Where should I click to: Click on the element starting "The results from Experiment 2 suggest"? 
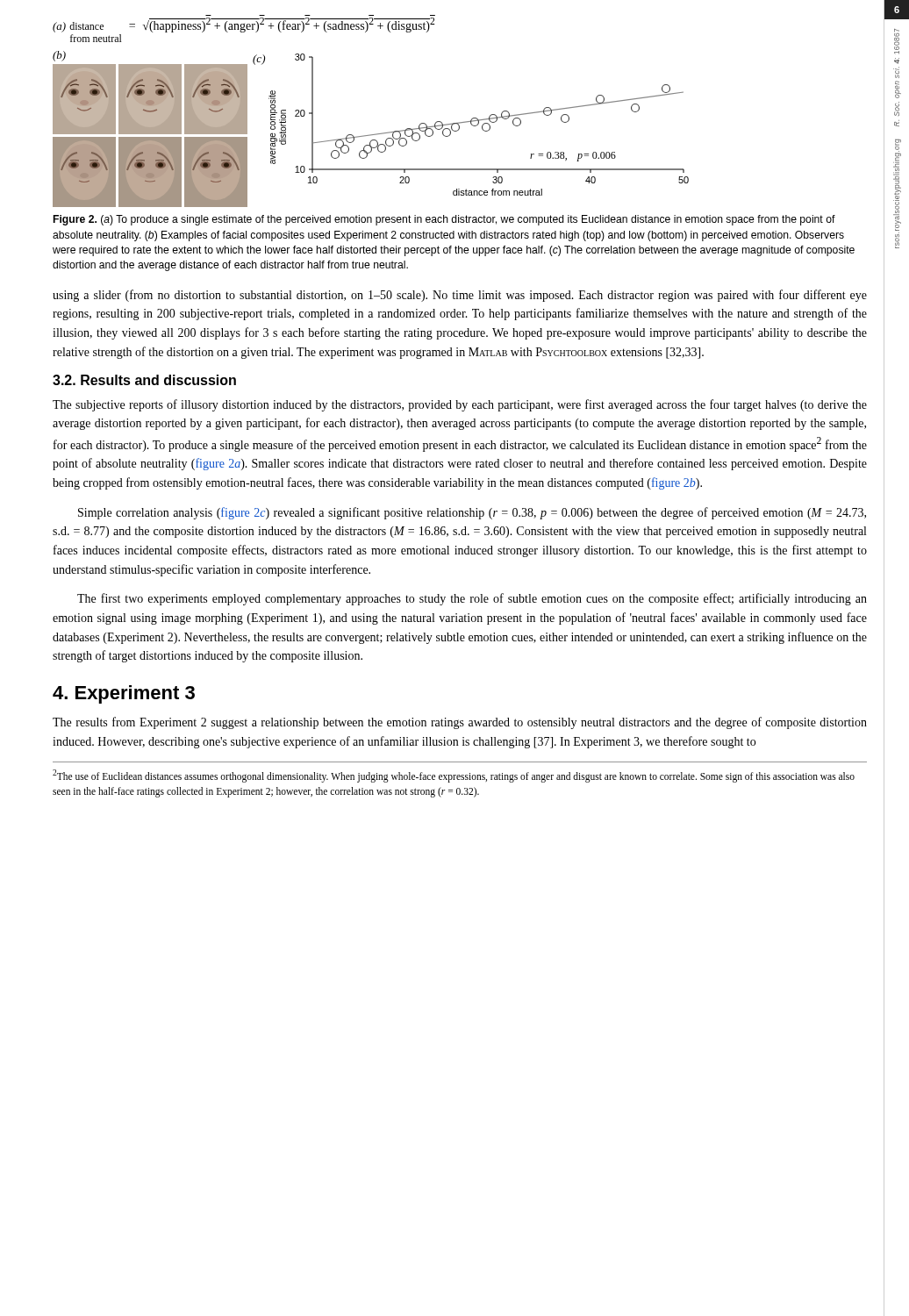460,732
